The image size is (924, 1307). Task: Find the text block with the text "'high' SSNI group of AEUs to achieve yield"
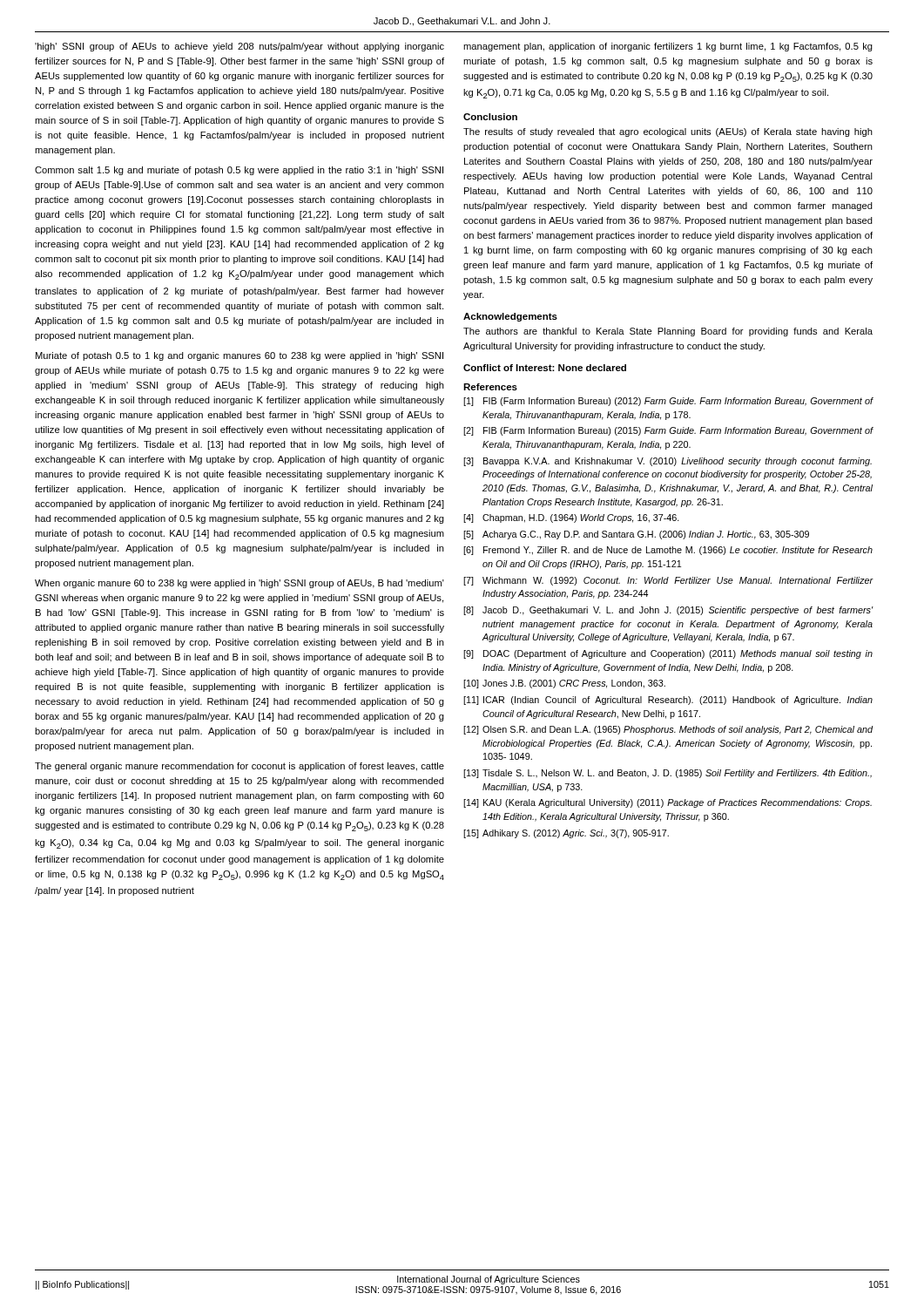tap(240, 469)
